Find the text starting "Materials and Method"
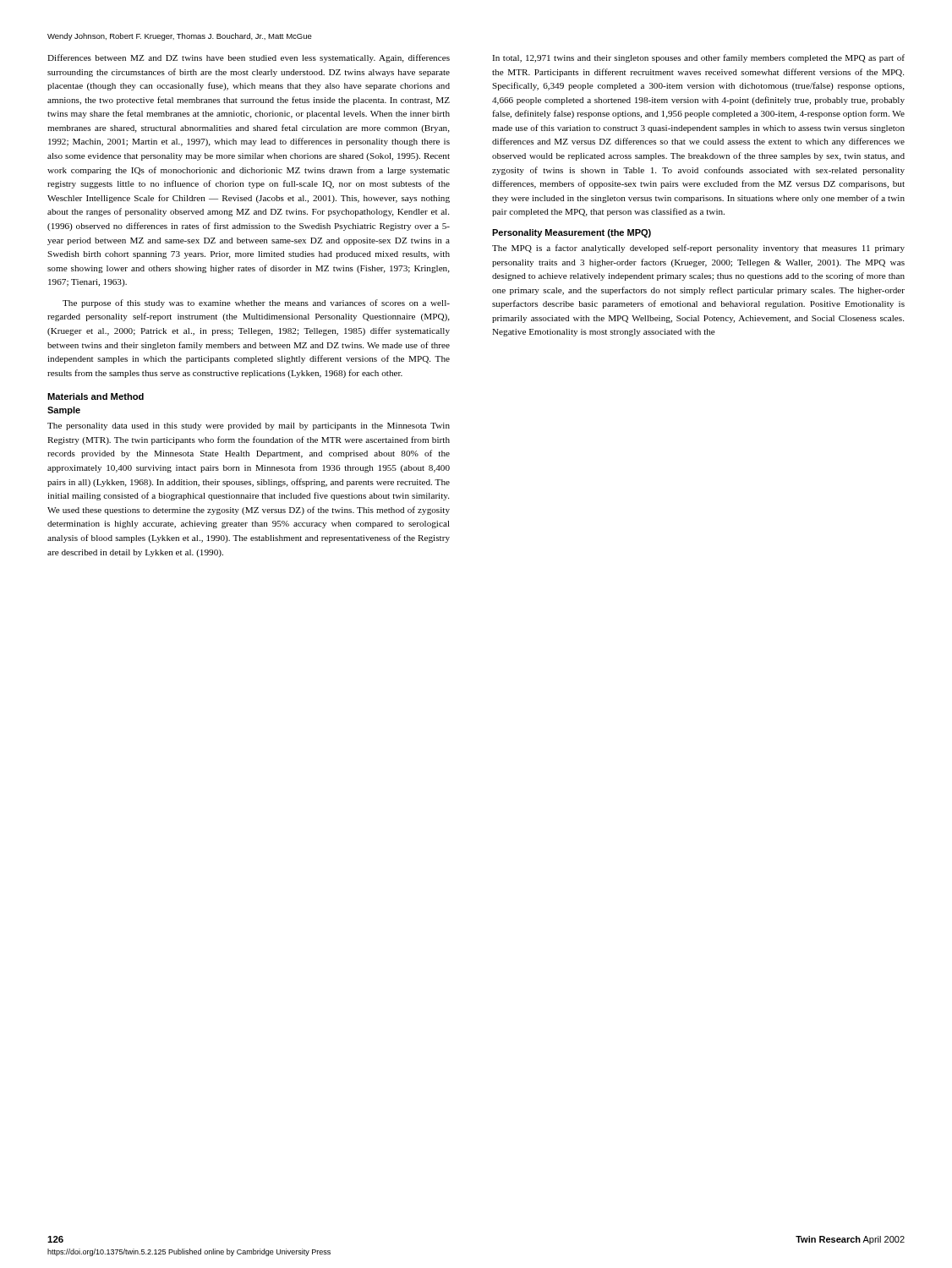Image resolution: width=952 pixels, height=1268 pixels. point(96,397)
